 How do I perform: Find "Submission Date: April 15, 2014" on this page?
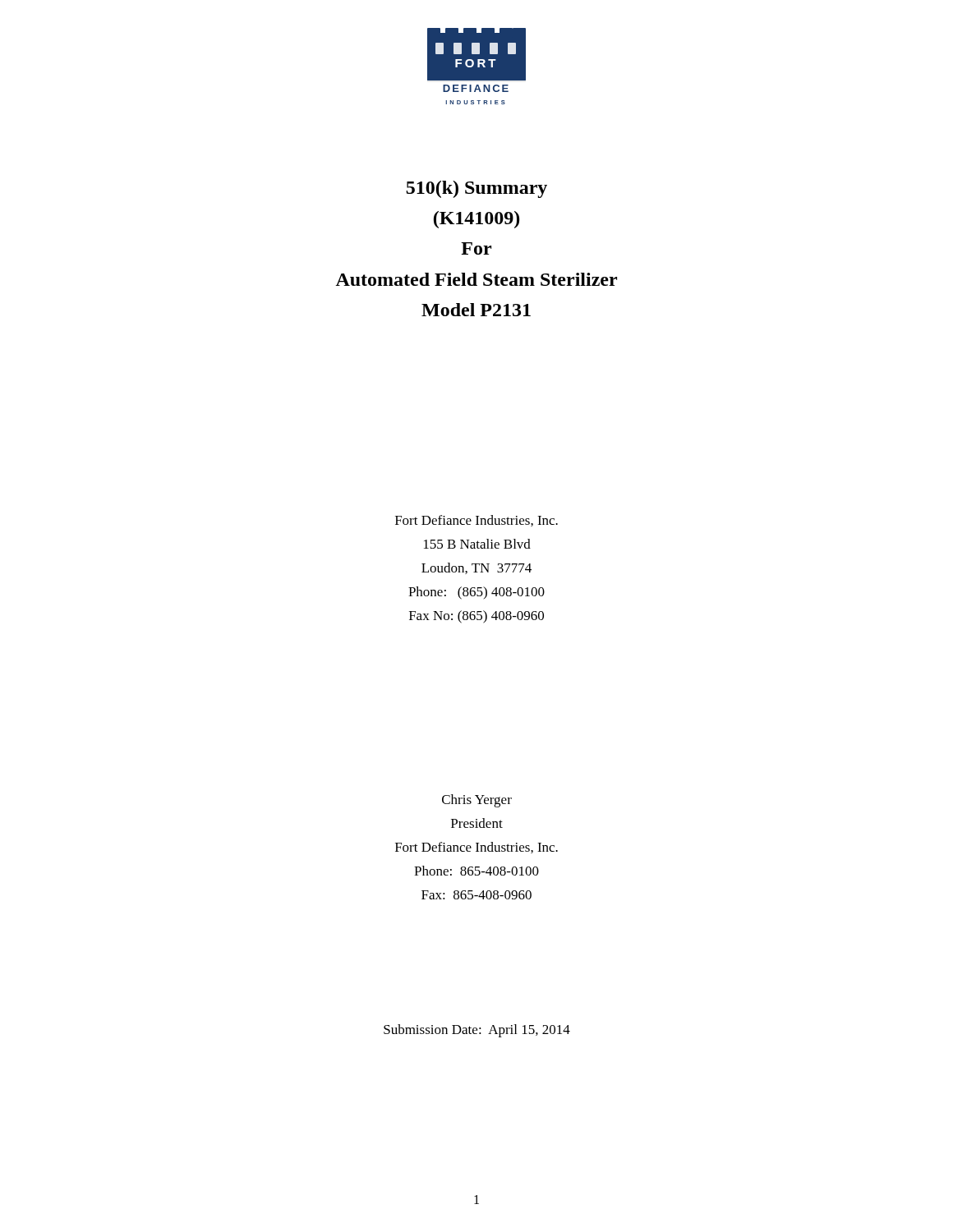pos(476,1030)
